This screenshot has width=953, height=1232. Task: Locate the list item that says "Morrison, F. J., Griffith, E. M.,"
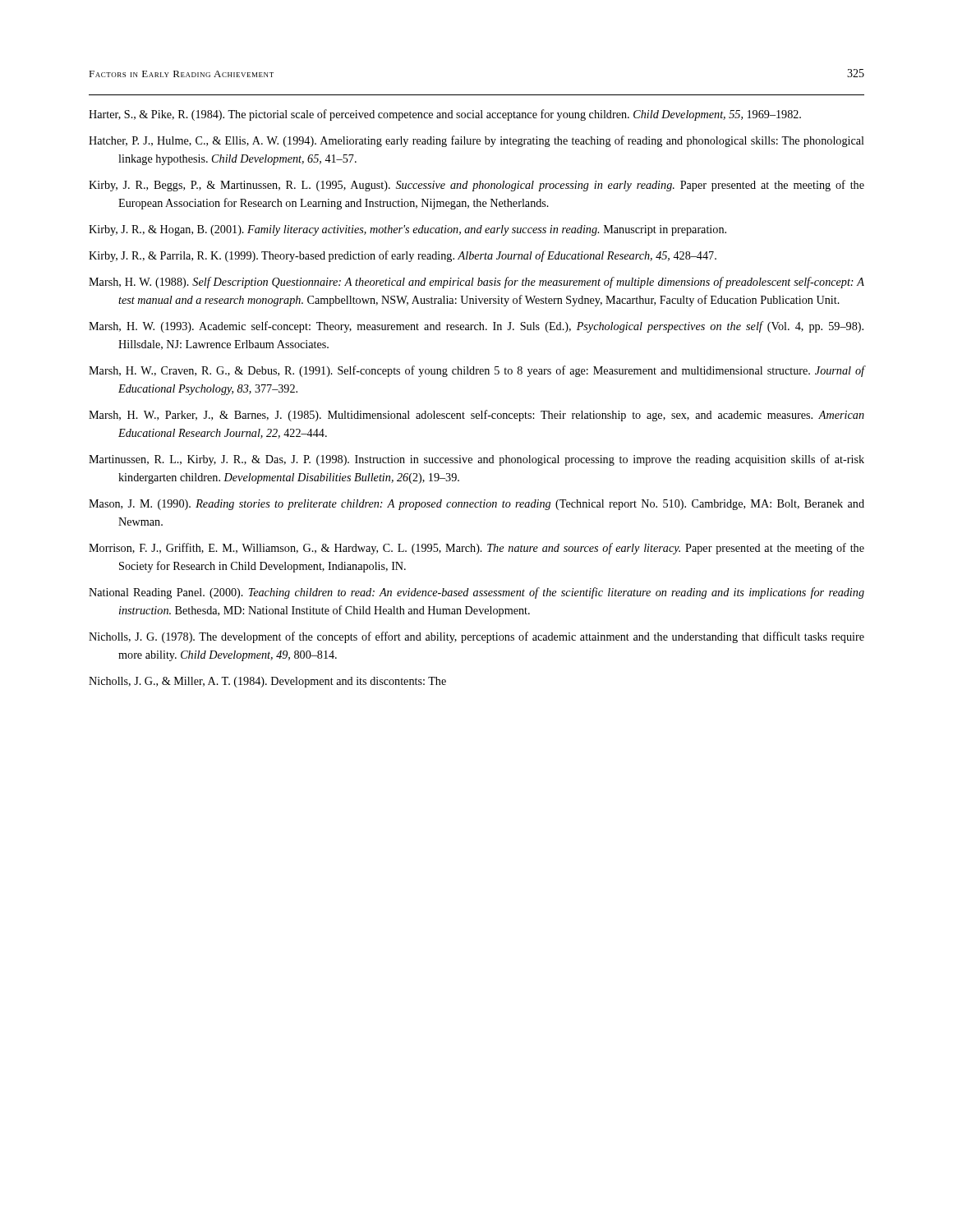[476, 557]
